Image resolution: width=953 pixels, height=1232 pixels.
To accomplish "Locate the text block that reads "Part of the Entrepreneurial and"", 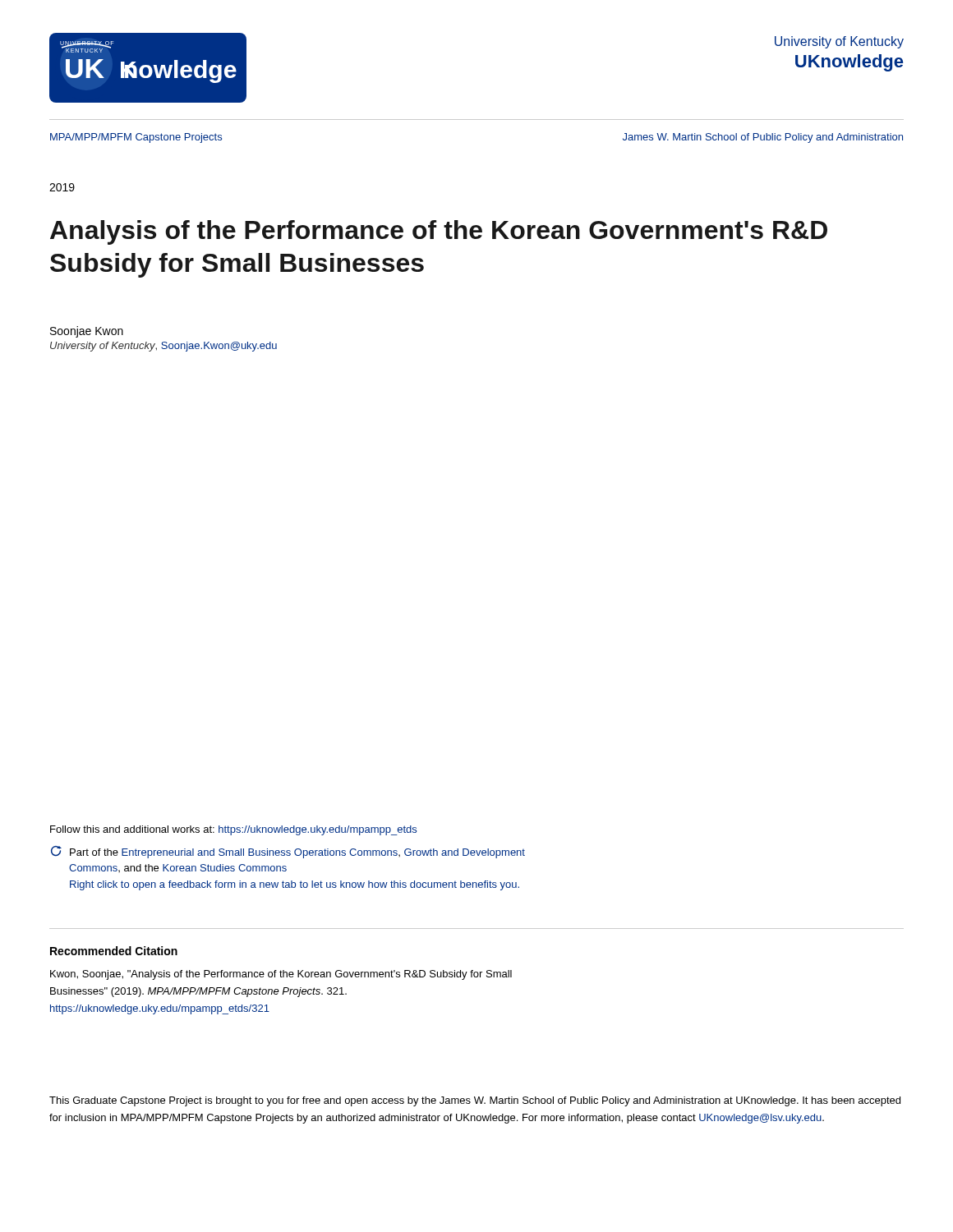I will click(x=287, y=868).
